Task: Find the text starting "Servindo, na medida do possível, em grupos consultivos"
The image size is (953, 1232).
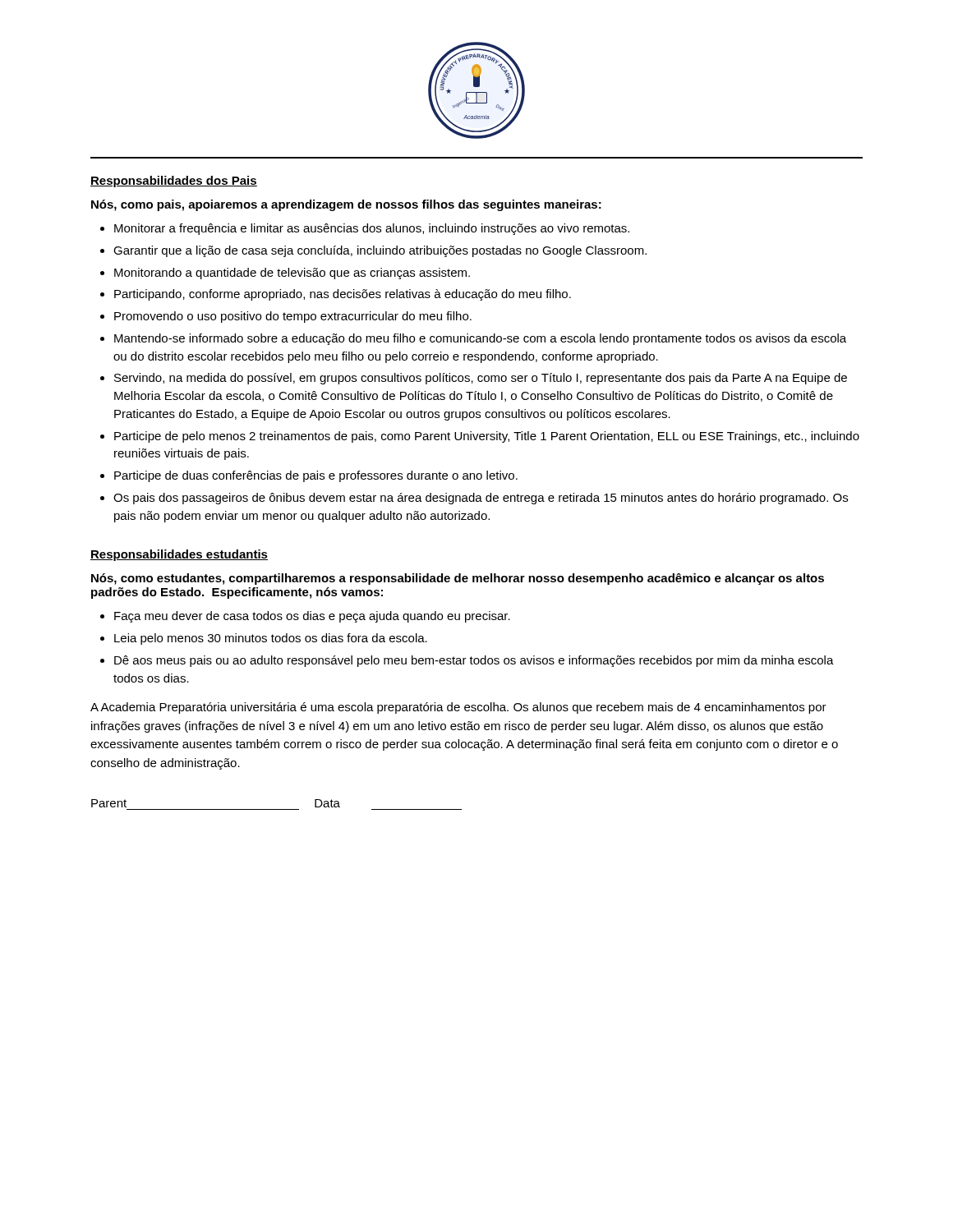Action: [x=480, y=395]
